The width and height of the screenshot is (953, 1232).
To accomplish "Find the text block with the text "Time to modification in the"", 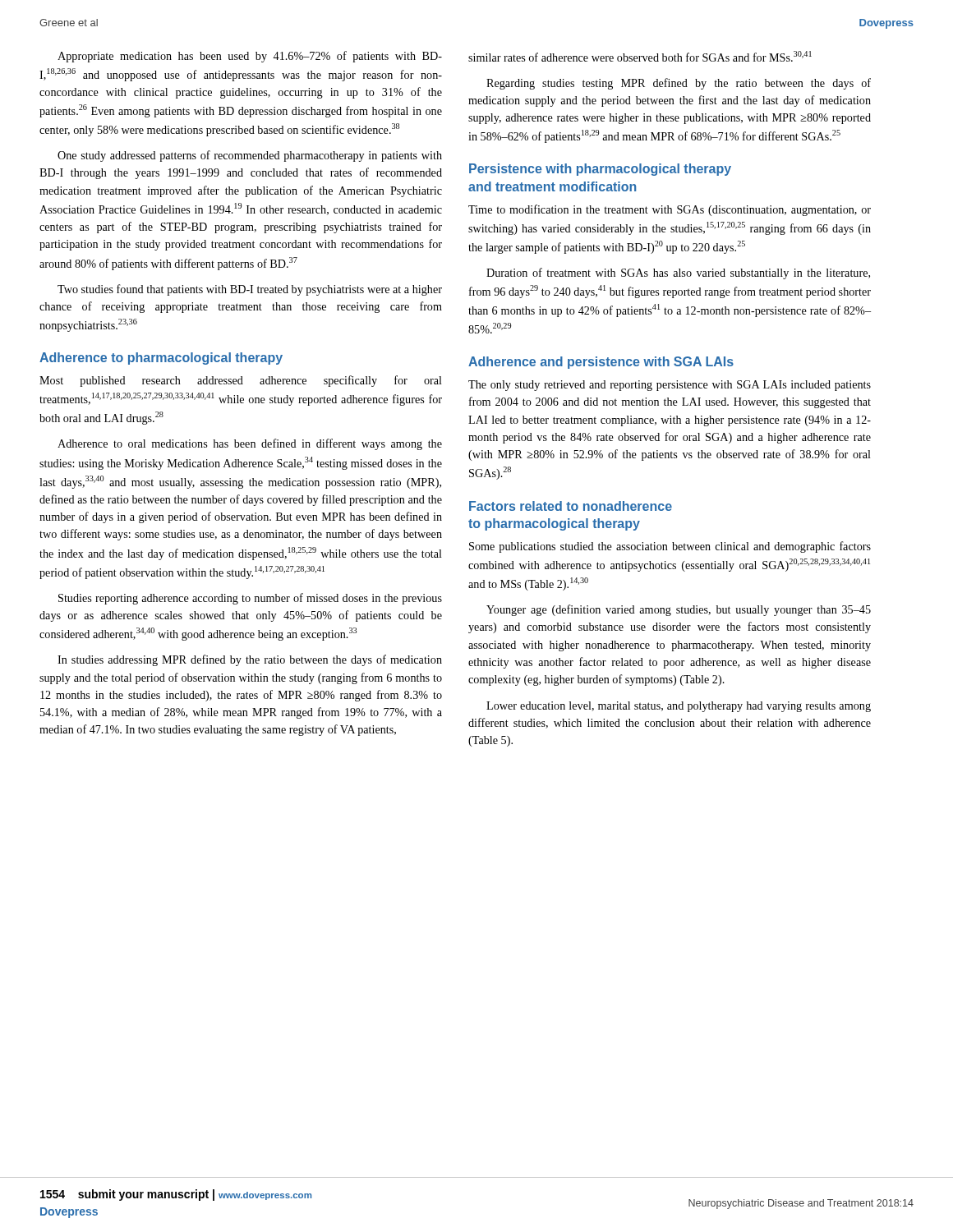I will tap(670, 229).
